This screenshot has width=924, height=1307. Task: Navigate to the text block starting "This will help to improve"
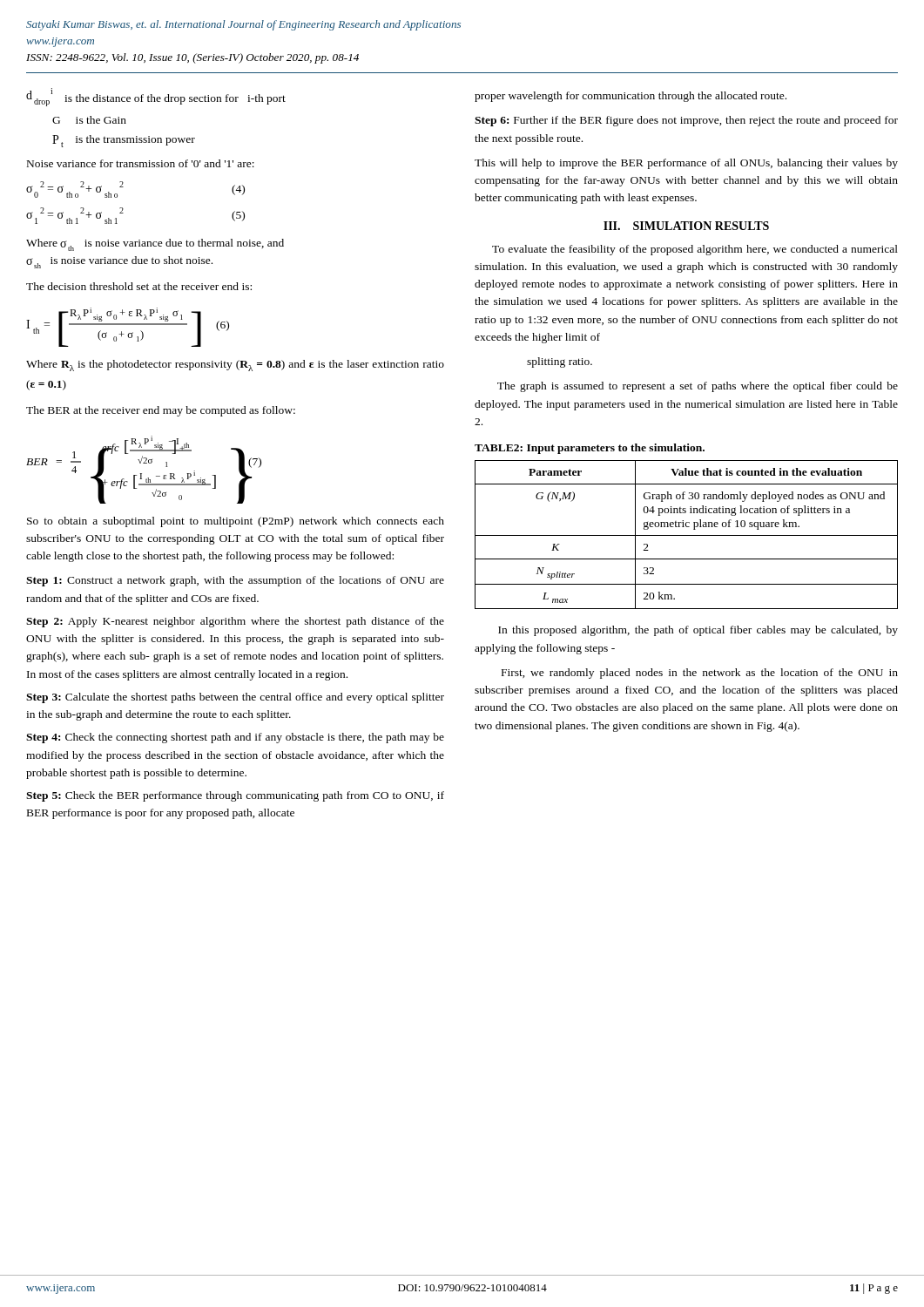pos(686,180)
